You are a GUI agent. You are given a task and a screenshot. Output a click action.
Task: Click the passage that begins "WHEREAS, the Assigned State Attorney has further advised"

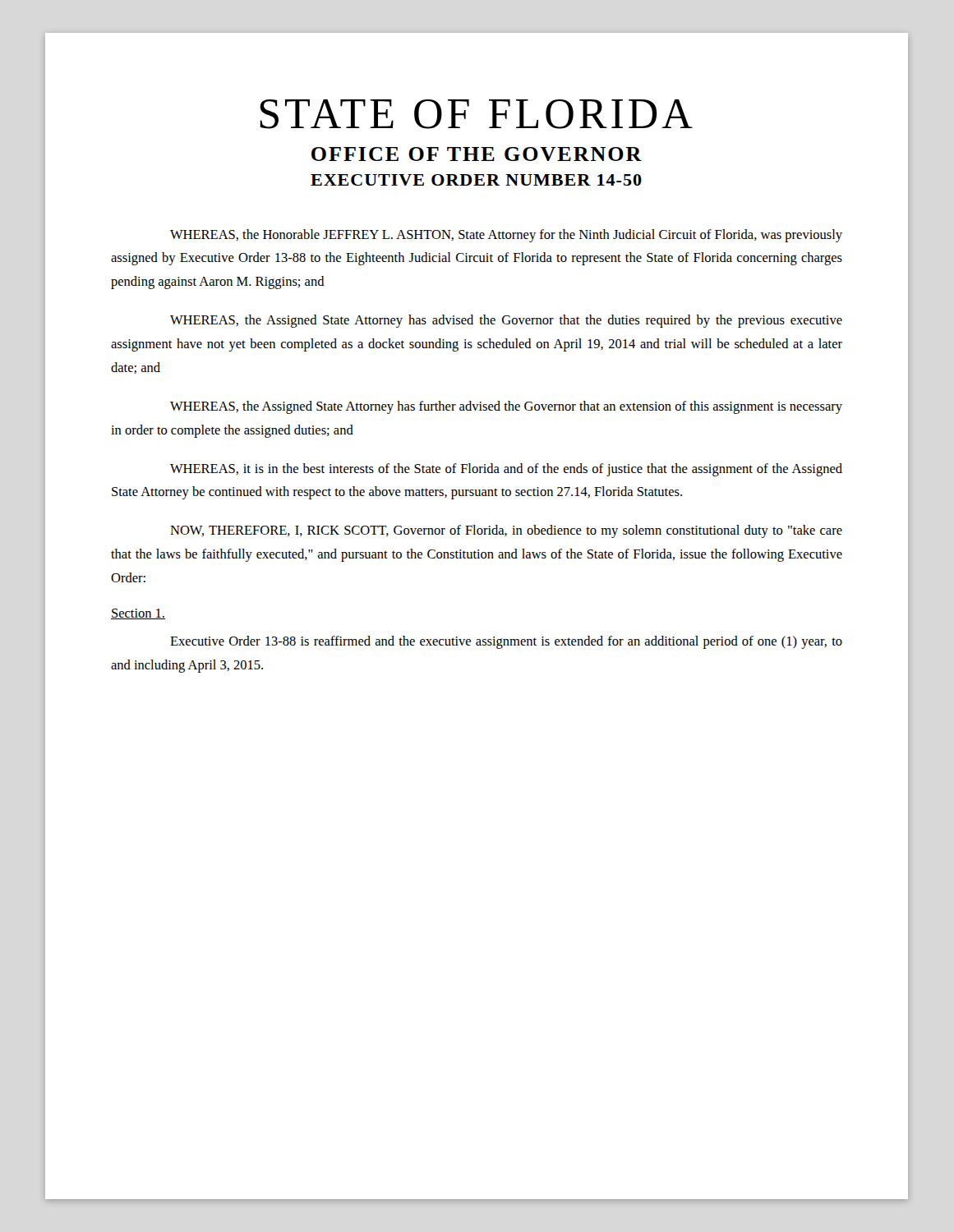477,418
